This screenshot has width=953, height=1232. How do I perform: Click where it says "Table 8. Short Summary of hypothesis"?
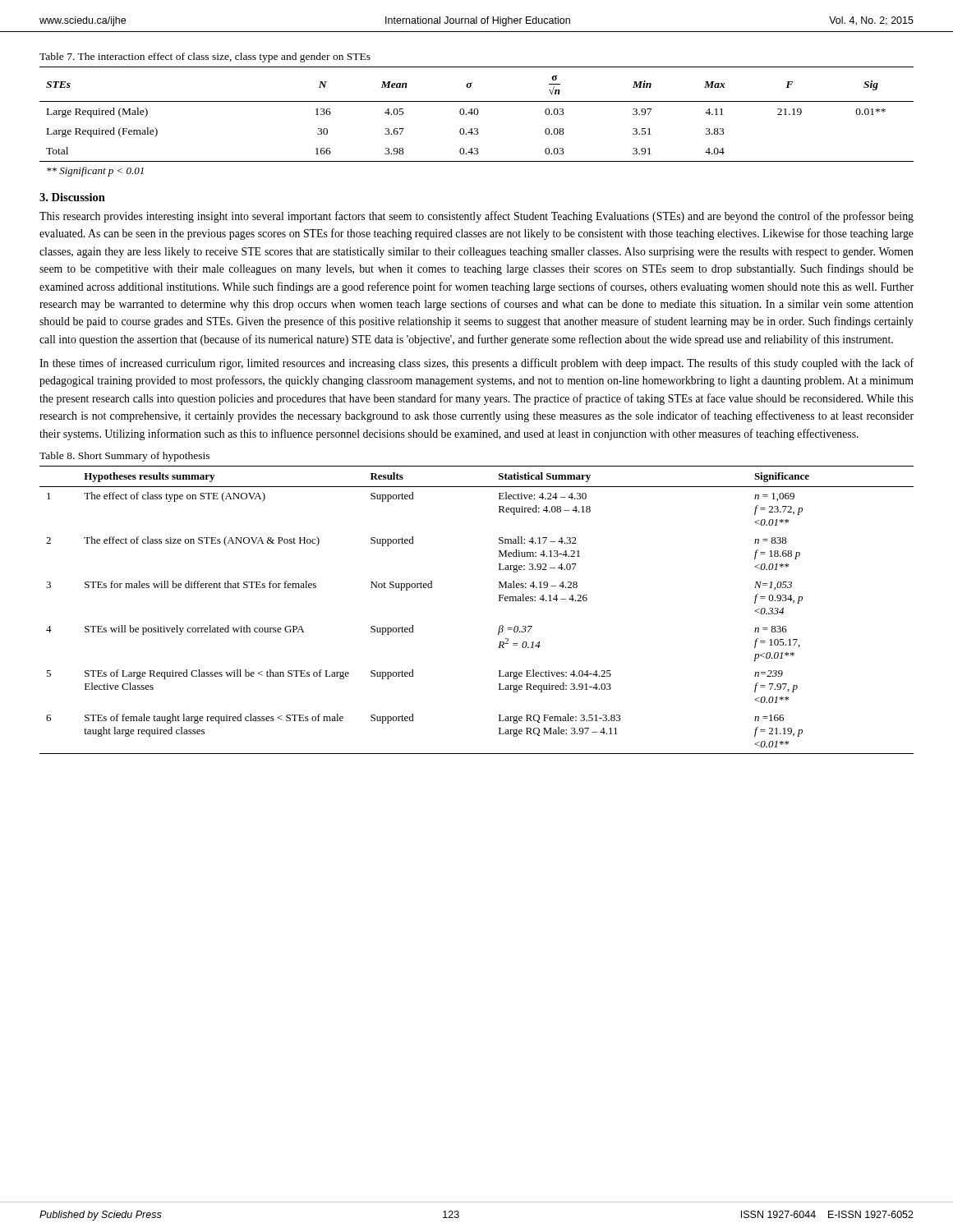tap(125, 455)
